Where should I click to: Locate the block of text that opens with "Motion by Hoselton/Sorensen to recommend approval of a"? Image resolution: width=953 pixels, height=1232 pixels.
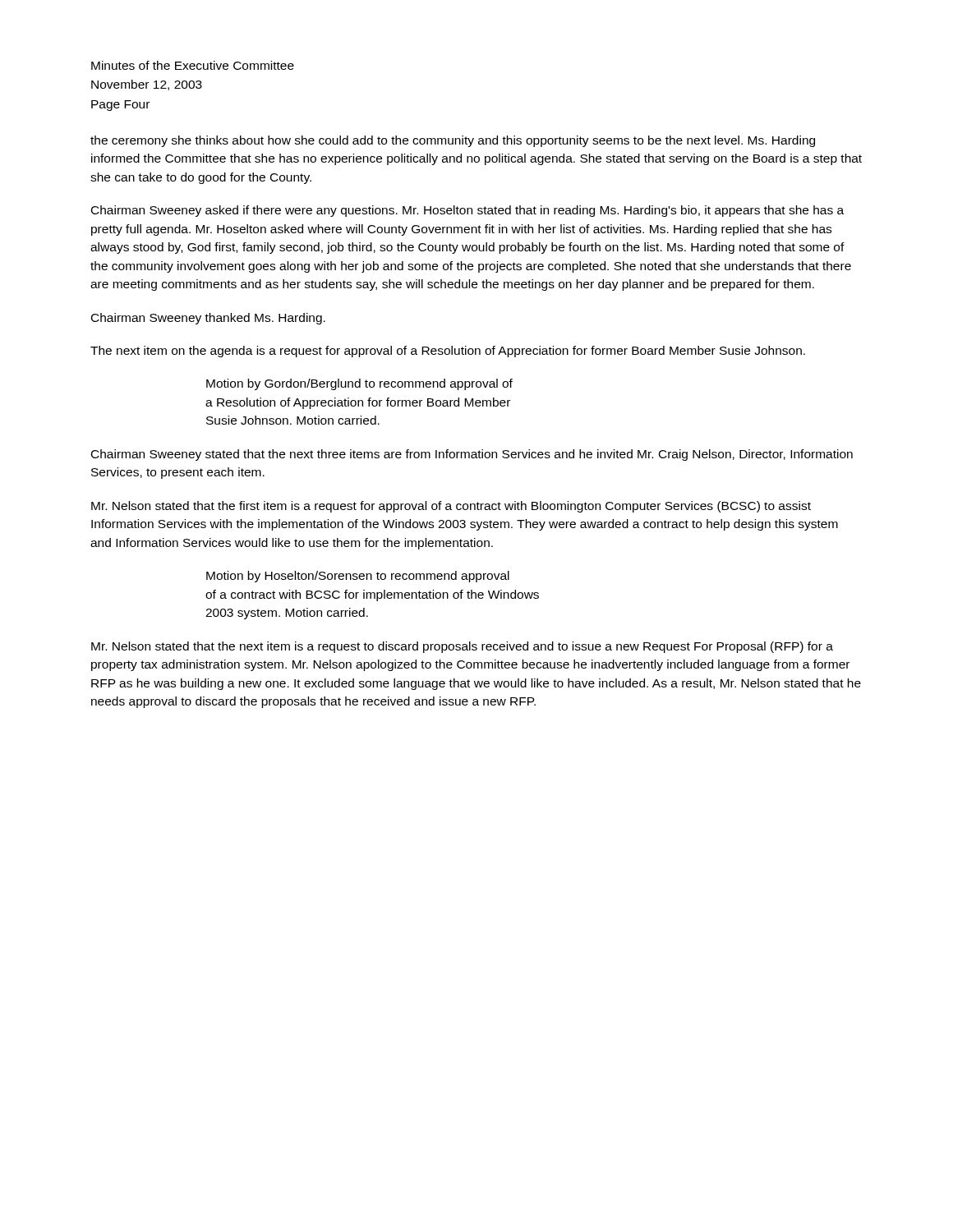pos(534,595)
